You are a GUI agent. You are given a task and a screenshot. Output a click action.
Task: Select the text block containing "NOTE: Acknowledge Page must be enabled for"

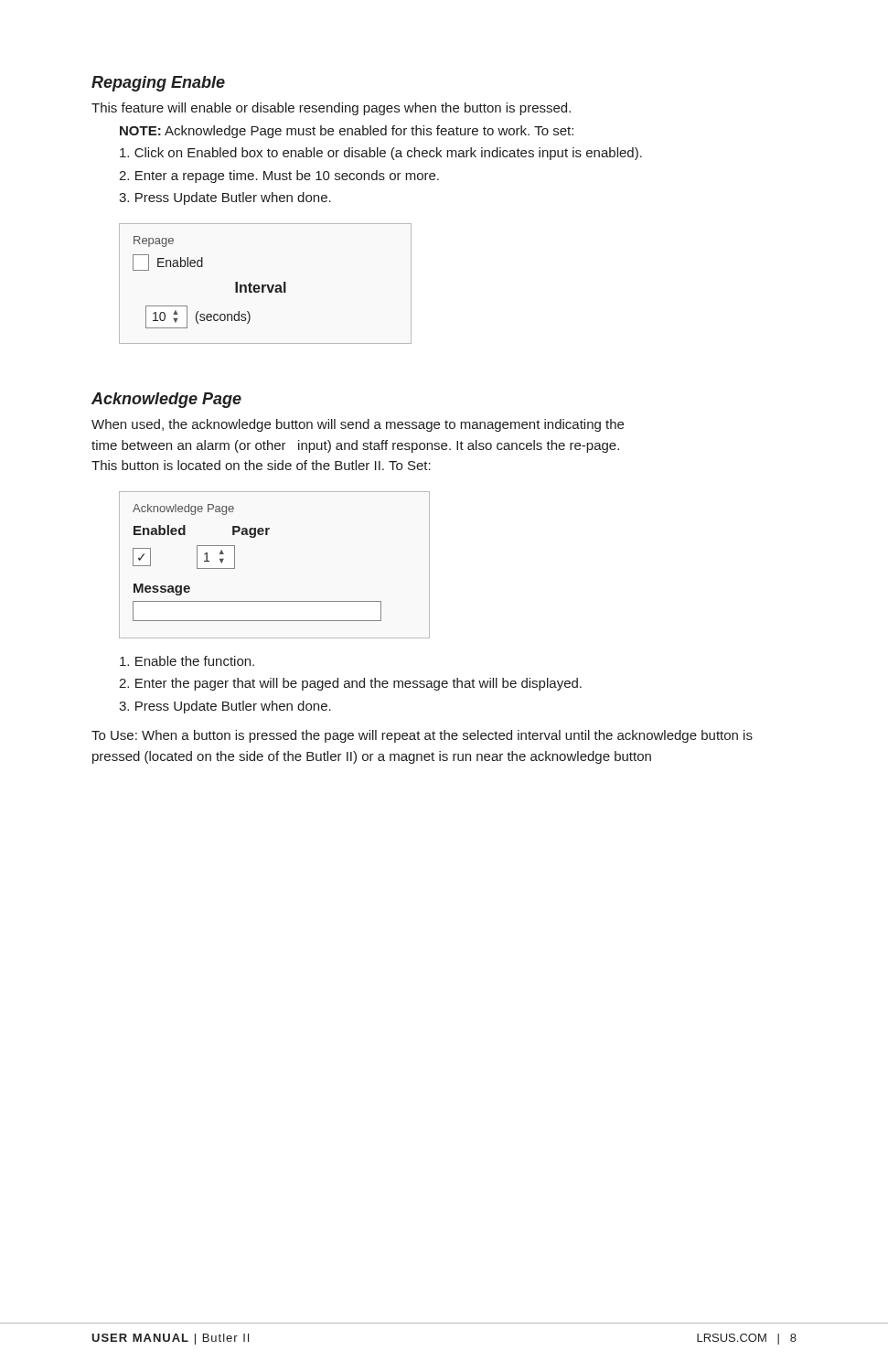coord(347,130)
